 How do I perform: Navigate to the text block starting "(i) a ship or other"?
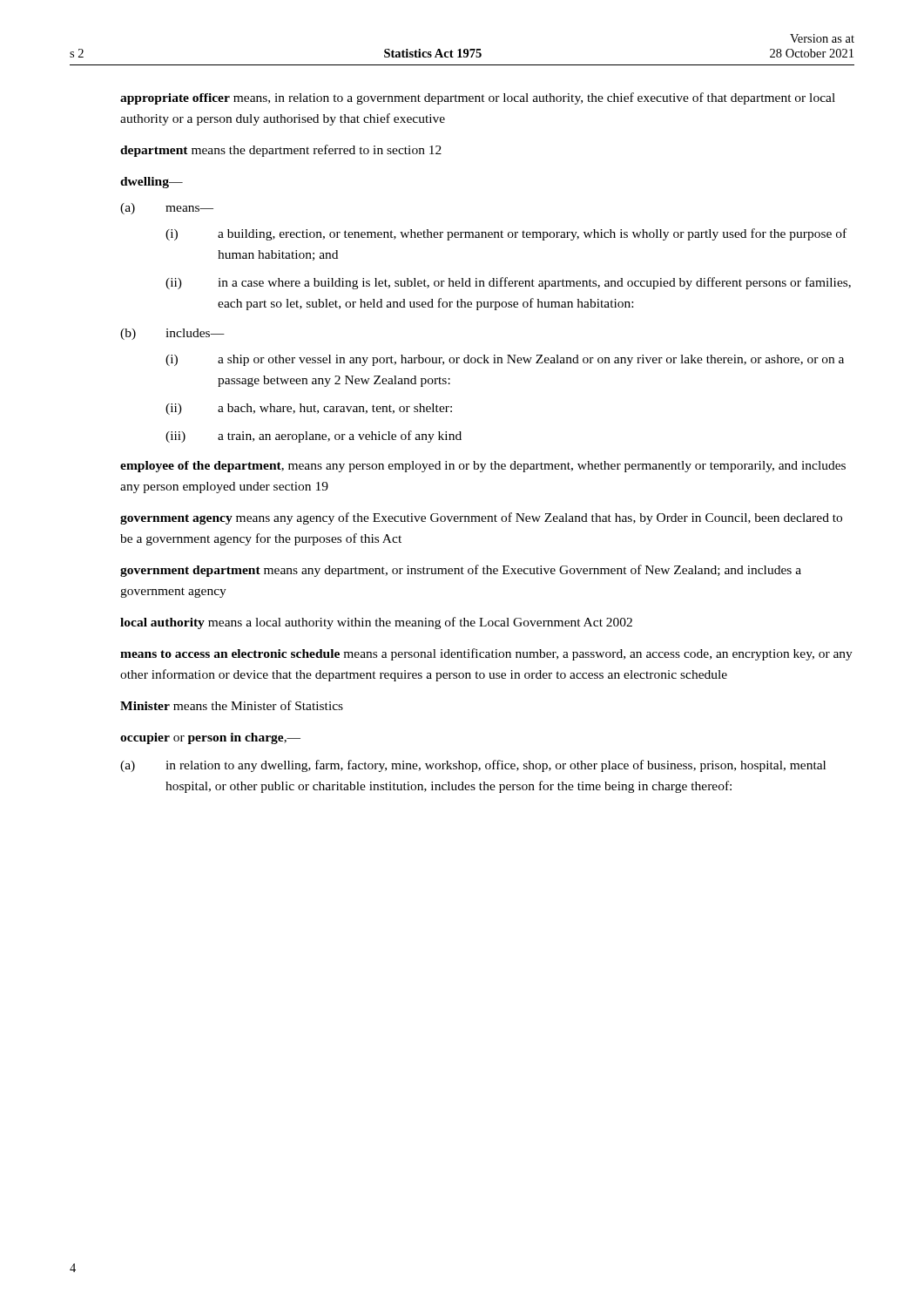[x=510, y=370]
